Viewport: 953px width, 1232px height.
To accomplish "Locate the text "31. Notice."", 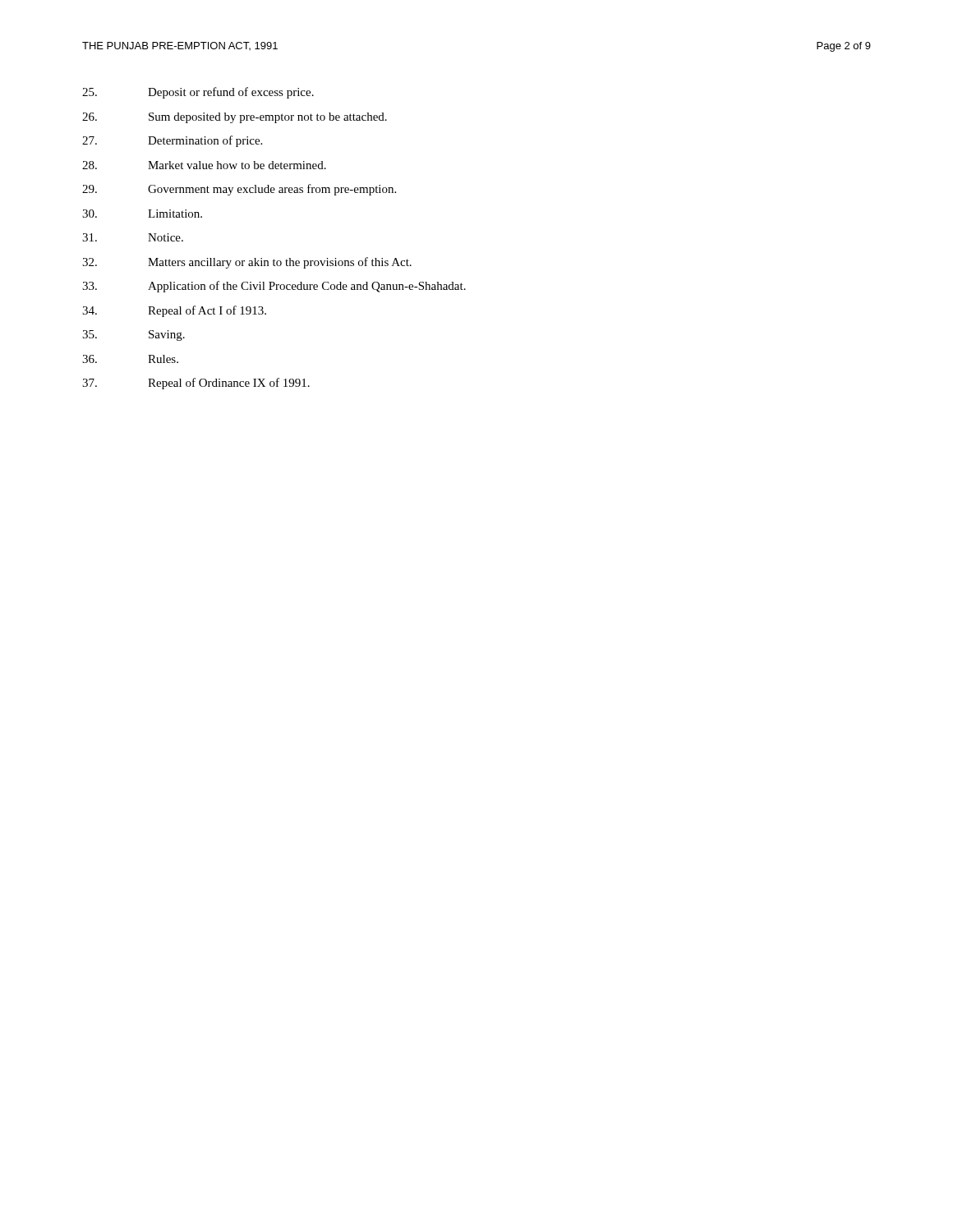I will point(92,237).
